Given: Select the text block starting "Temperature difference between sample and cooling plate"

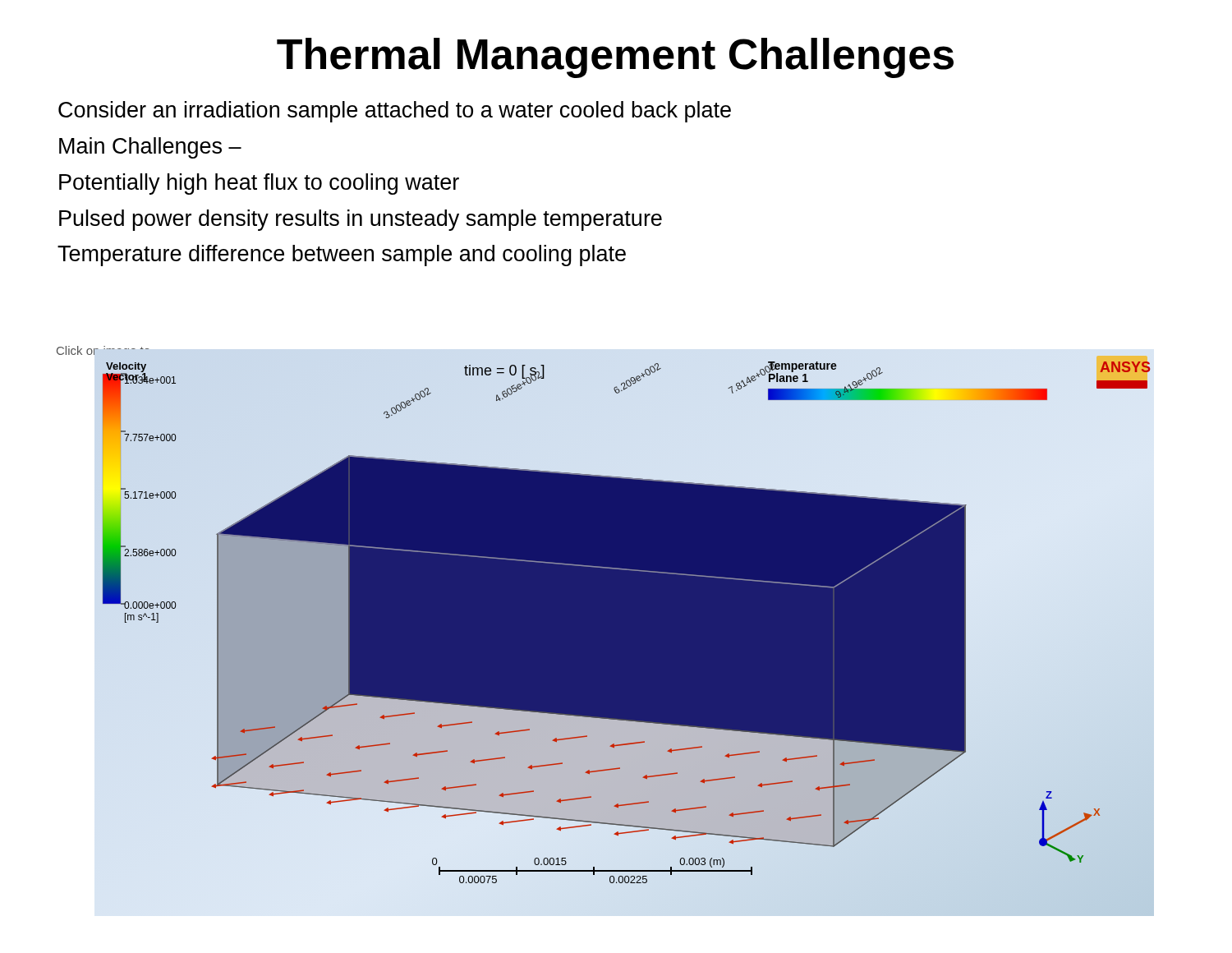Looking at the screenshot, I should [342, 254].
